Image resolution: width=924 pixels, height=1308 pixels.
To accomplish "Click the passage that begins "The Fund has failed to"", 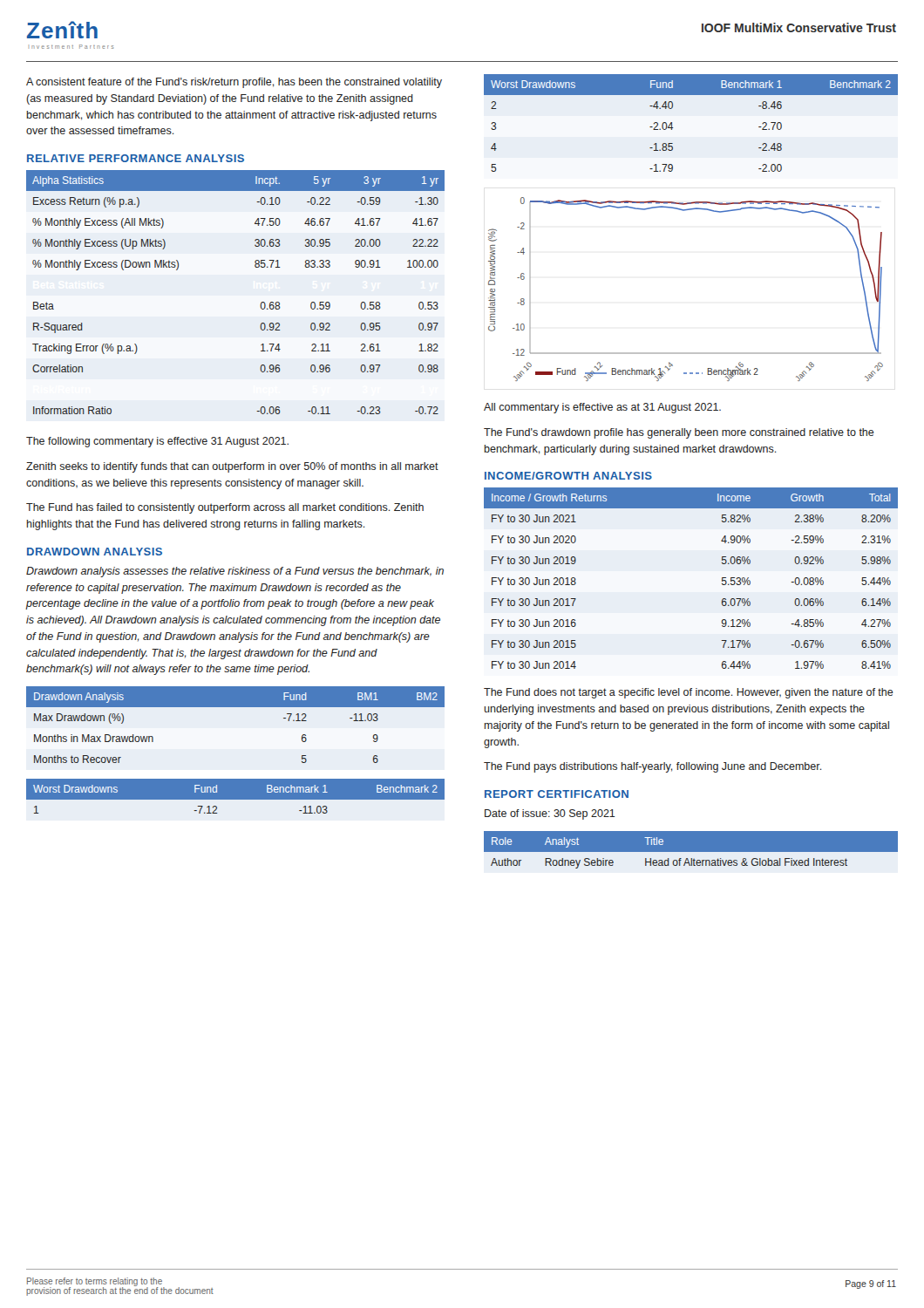I will (x=225, y=516).
